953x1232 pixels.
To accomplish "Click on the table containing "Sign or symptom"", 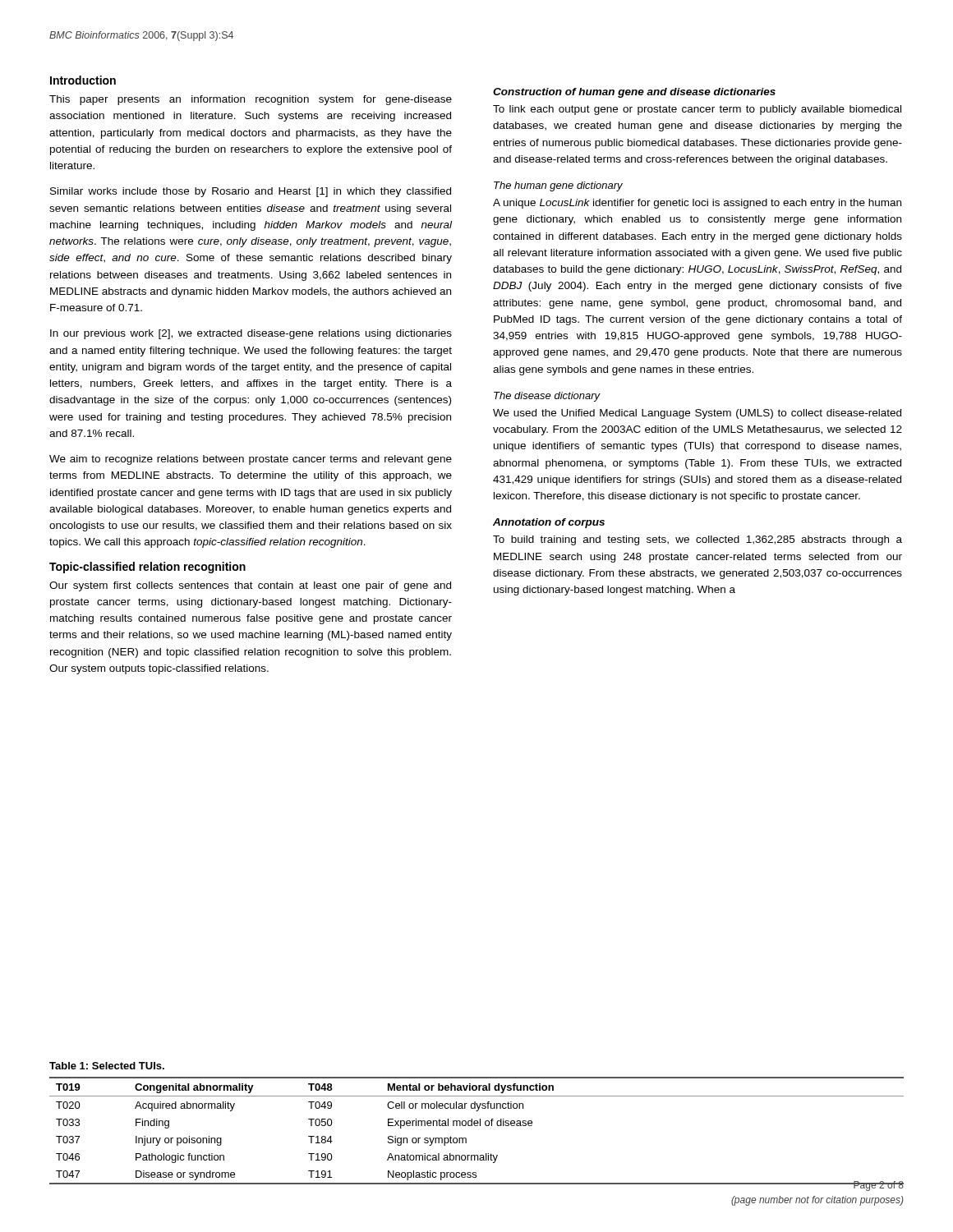I will [476, 1131].
